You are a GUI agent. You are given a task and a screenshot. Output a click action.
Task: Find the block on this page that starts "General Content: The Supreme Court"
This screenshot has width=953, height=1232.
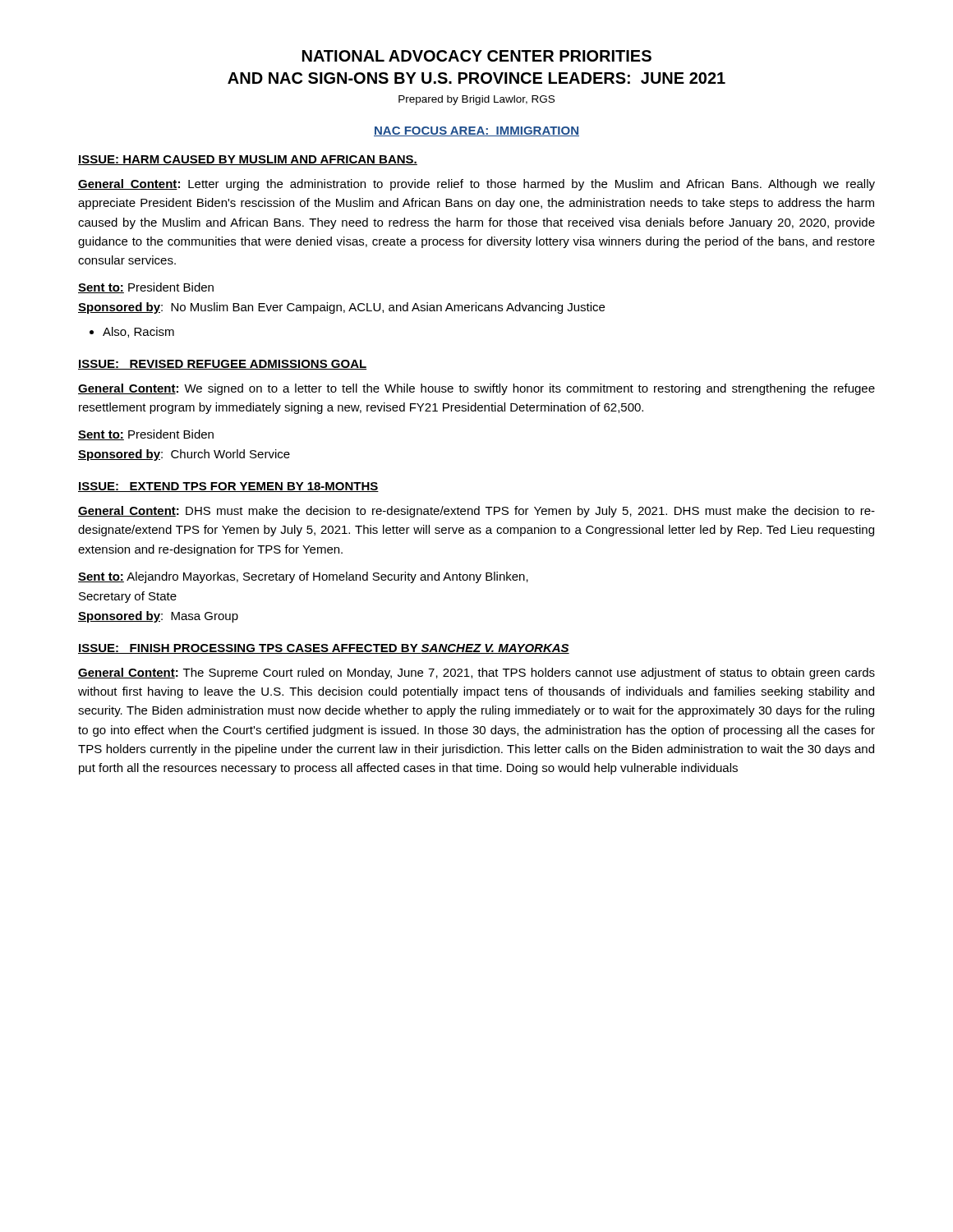(x=476, y=720)
